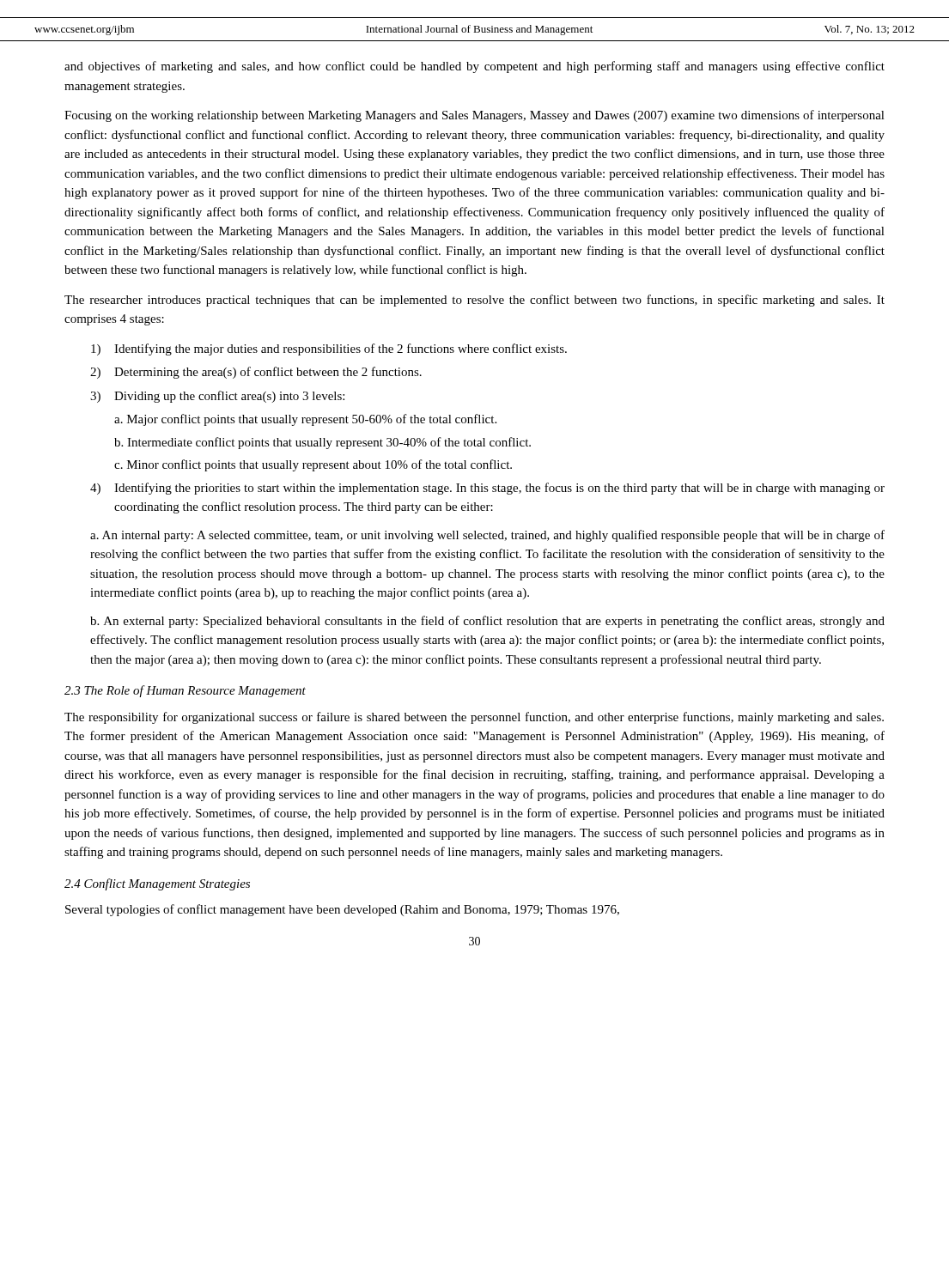Click on the text block starting "4) Identifying the"
Viewport: 949px width, 1288px height.
tap(474, 497)
